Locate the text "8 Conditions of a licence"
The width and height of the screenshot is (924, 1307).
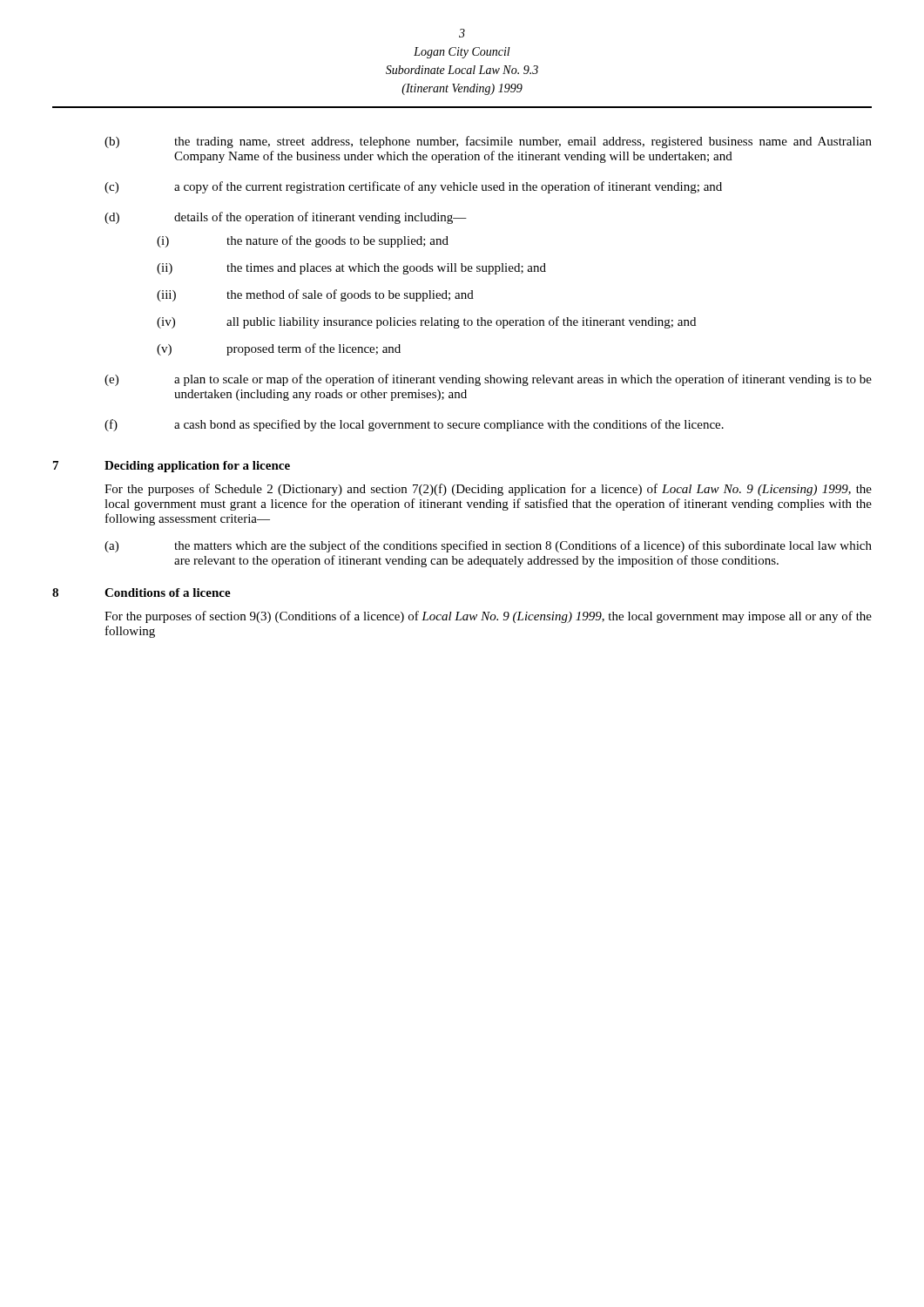pos(141,593)
